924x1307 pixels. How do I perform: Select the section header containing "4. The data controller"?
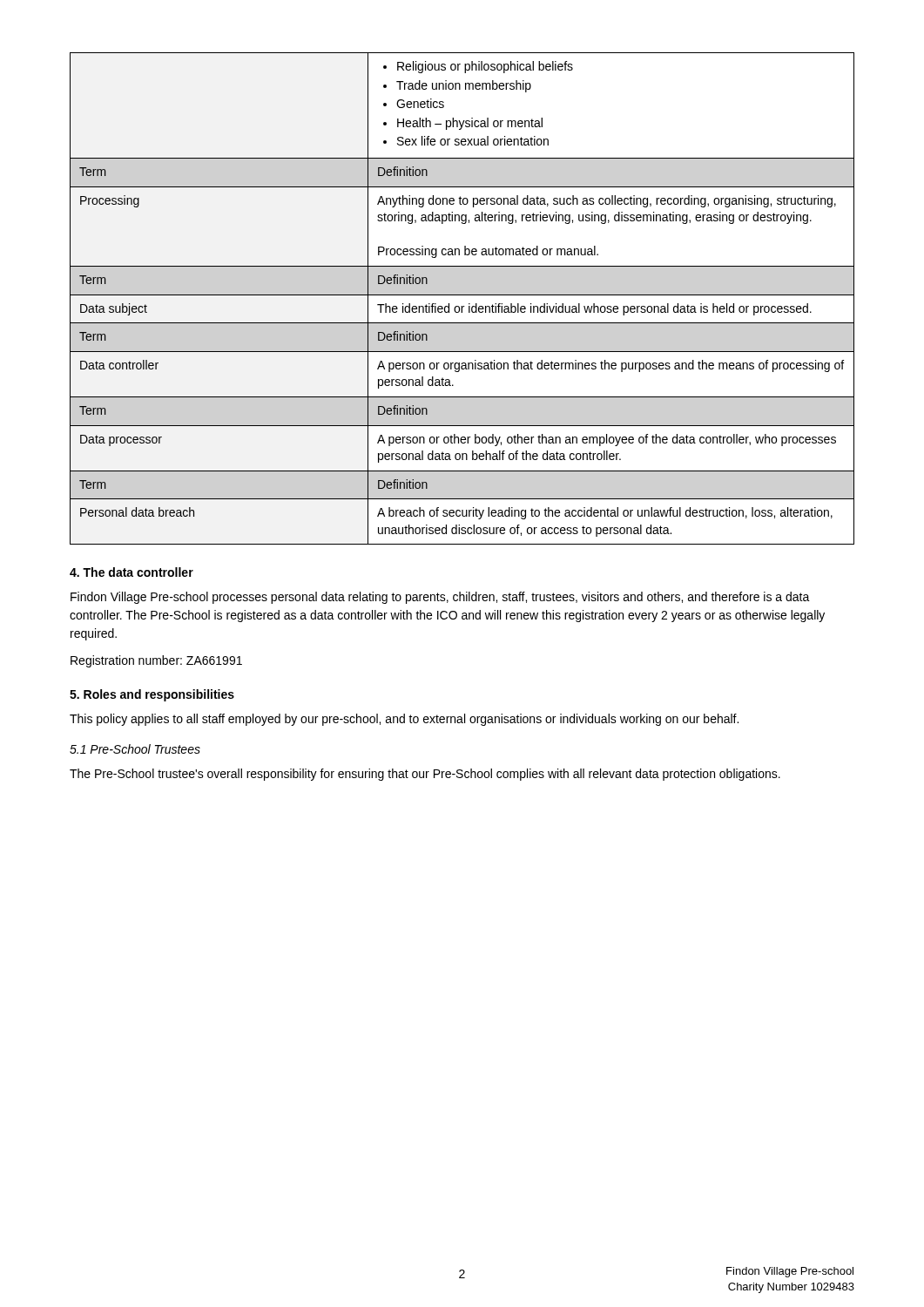(131, 573)
